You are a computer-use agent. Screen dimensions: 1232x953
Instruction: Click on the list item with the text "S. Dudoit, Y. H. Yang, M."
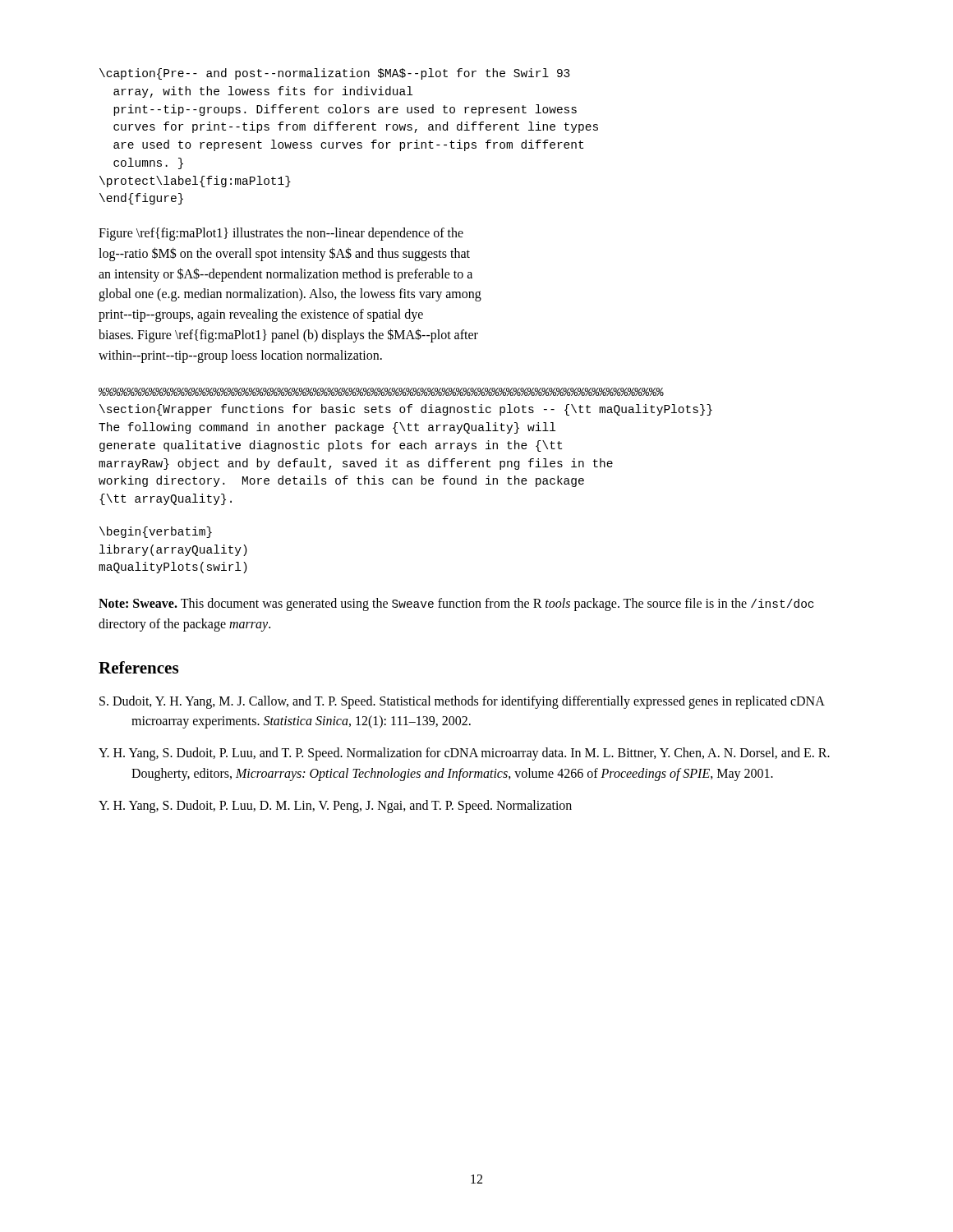(461, 711)
